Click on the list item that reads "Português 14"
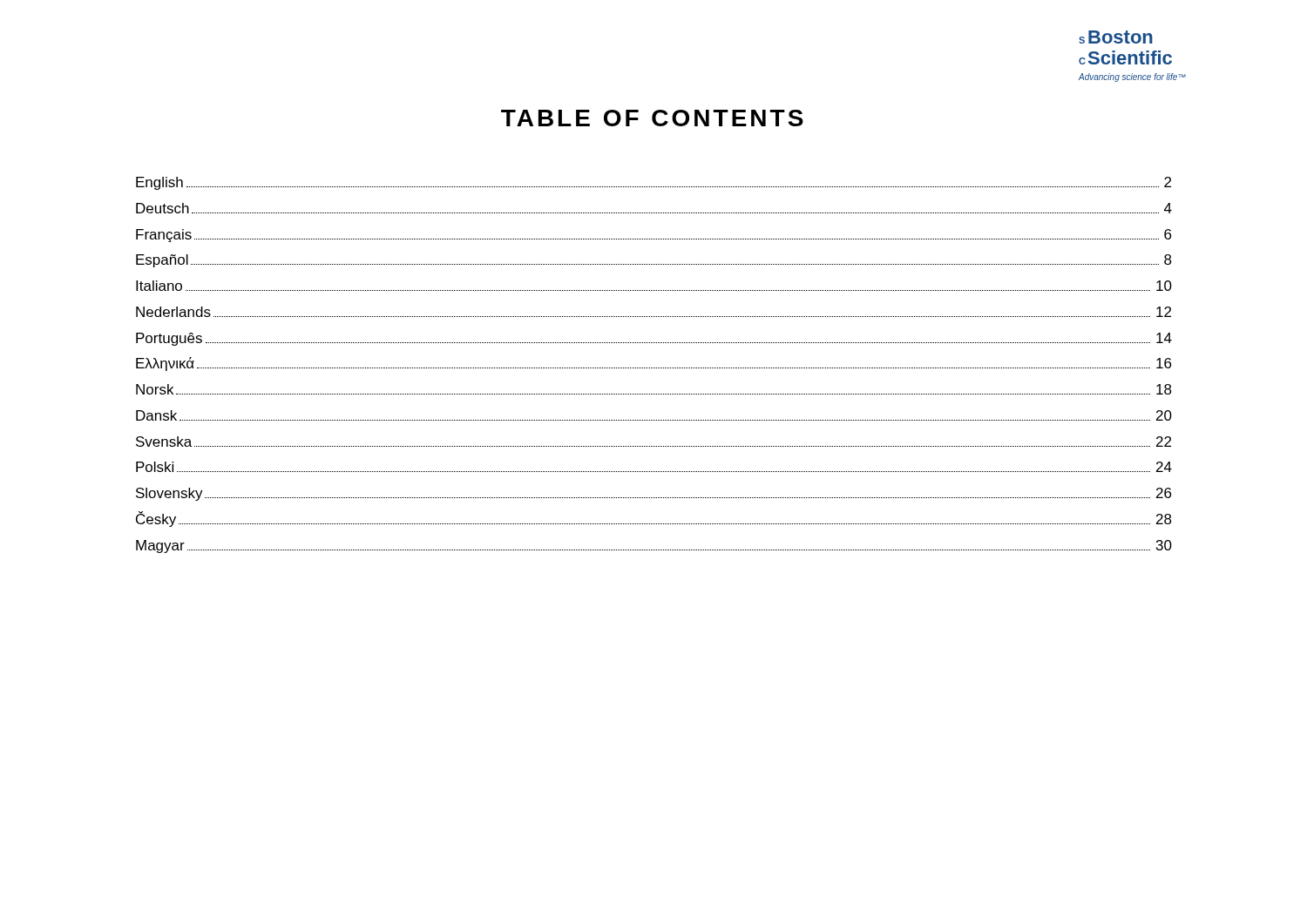This screenshot has height=924, width=1307. [x=654, y=338]
